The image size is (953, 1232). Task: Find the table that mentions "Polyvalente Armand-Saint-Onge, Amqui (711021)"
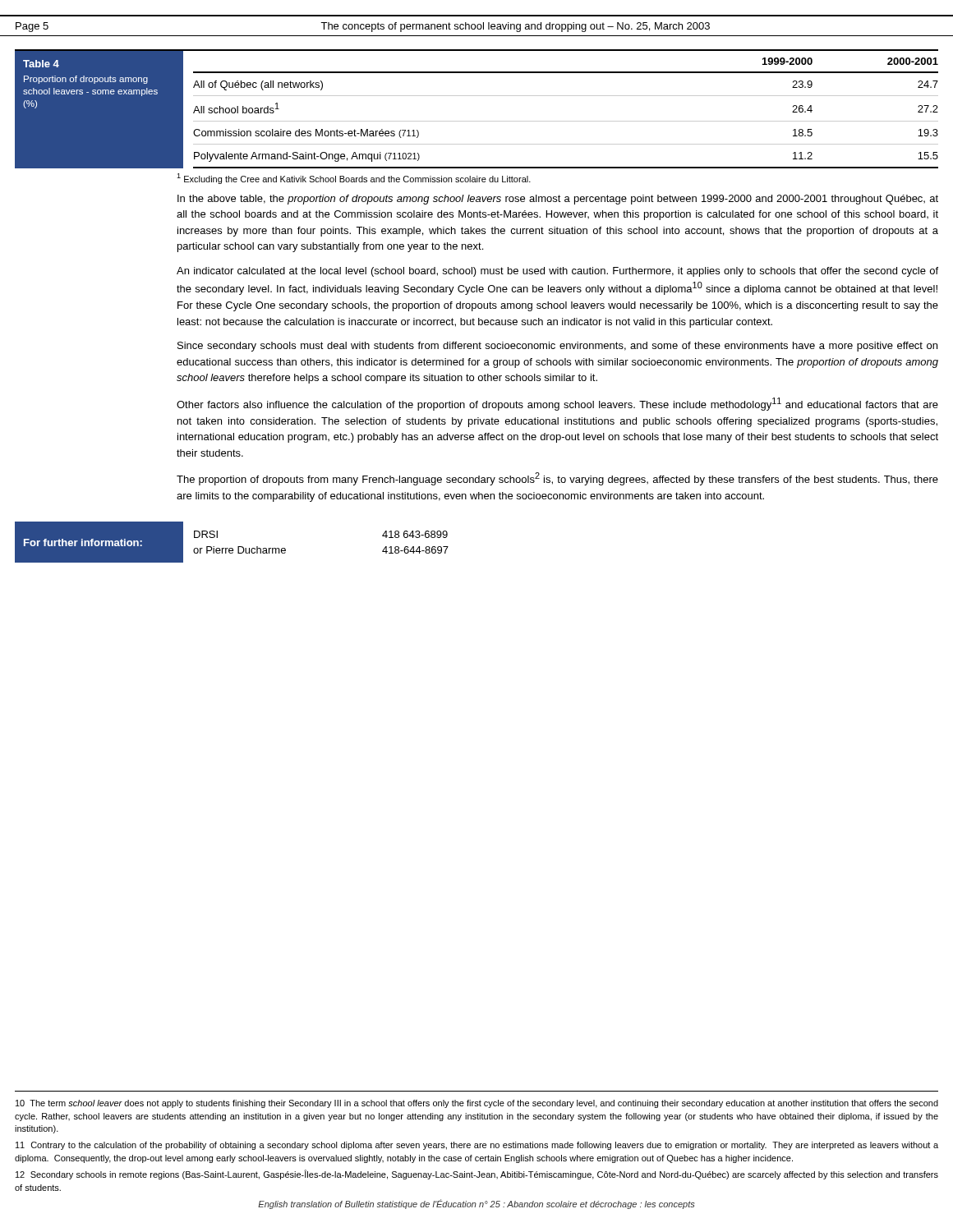coord(476,109)
